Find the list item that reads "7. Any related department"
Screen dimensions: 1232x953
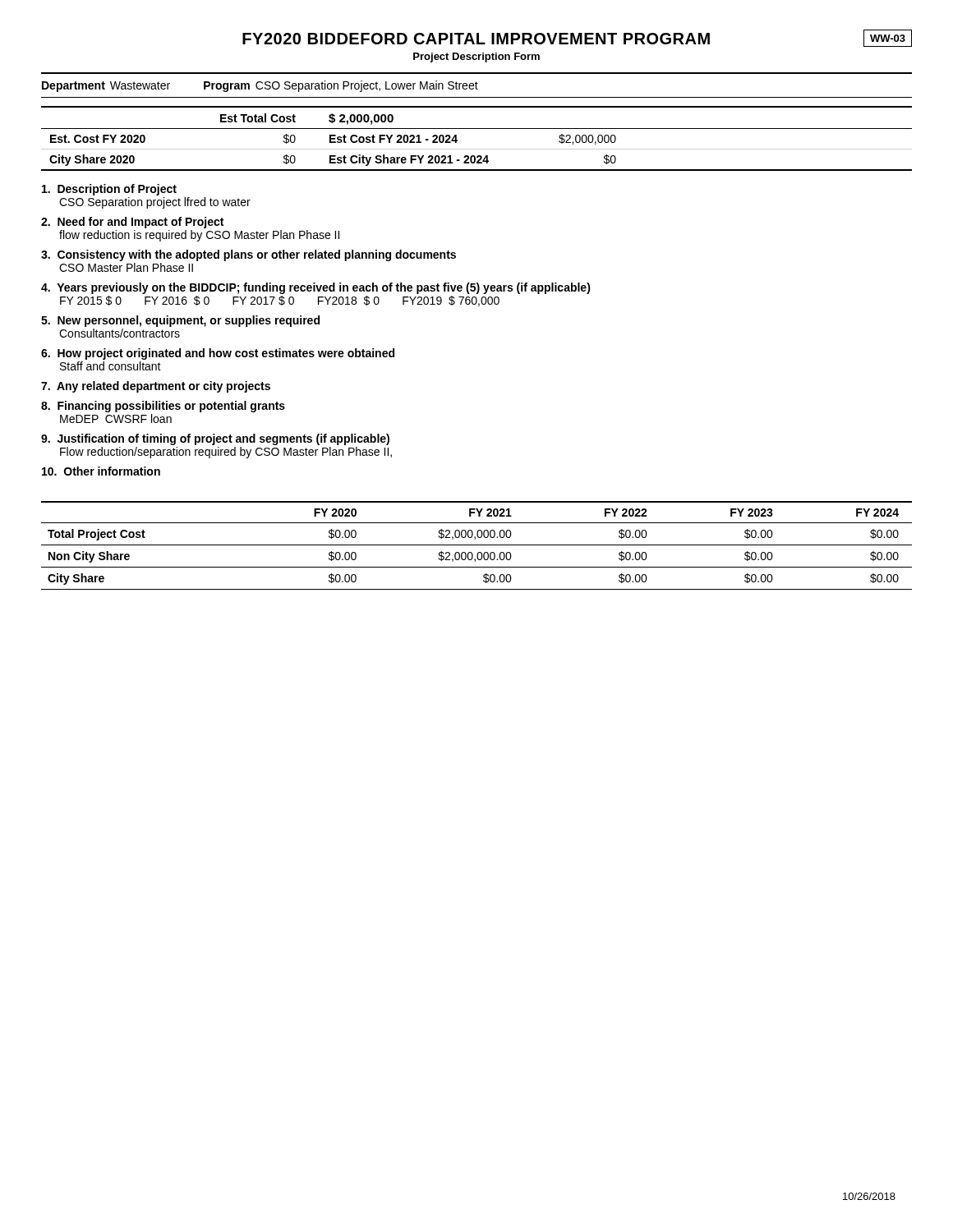click(156, 386)
